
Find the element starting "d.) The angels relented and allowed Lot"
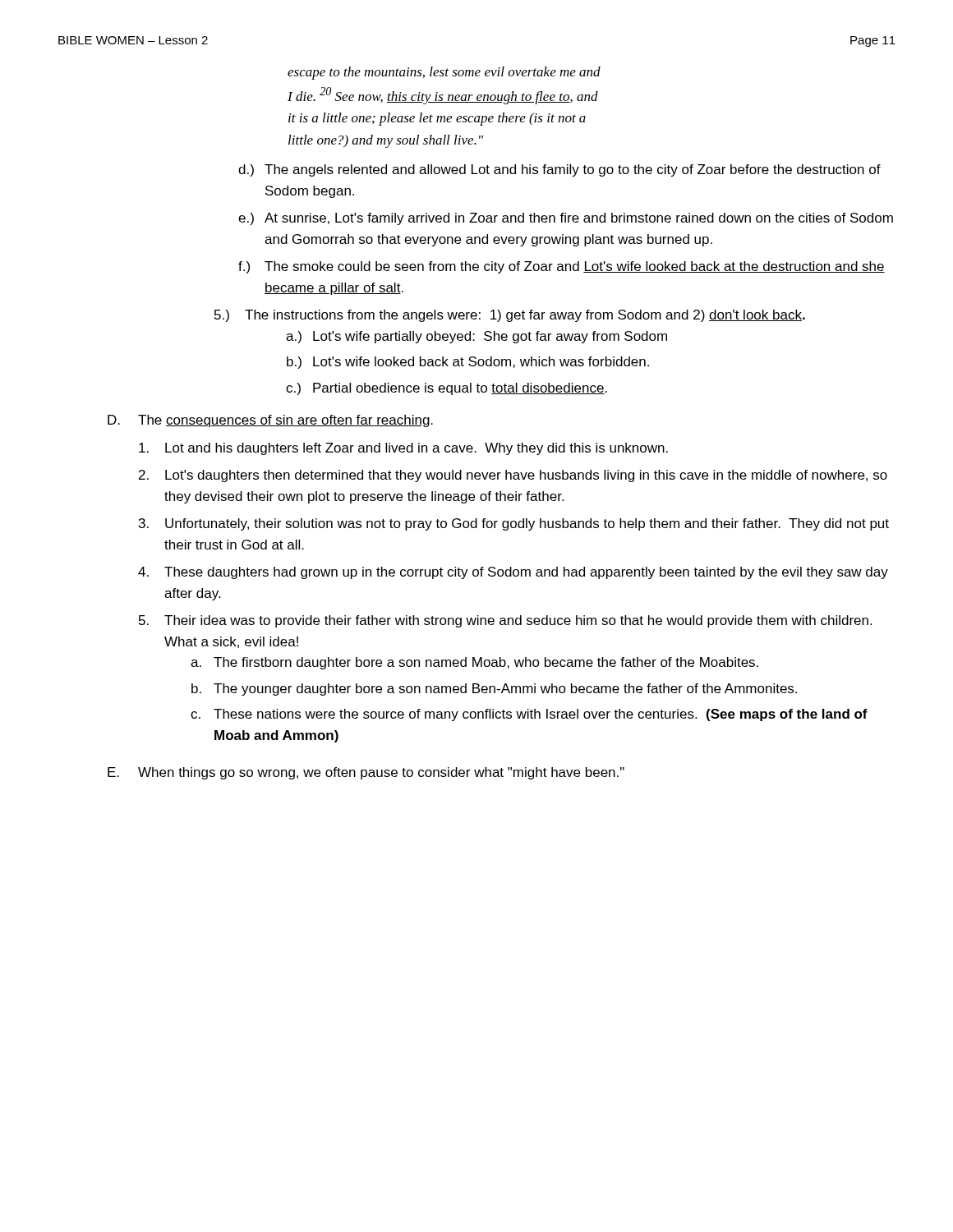point(567,180)
